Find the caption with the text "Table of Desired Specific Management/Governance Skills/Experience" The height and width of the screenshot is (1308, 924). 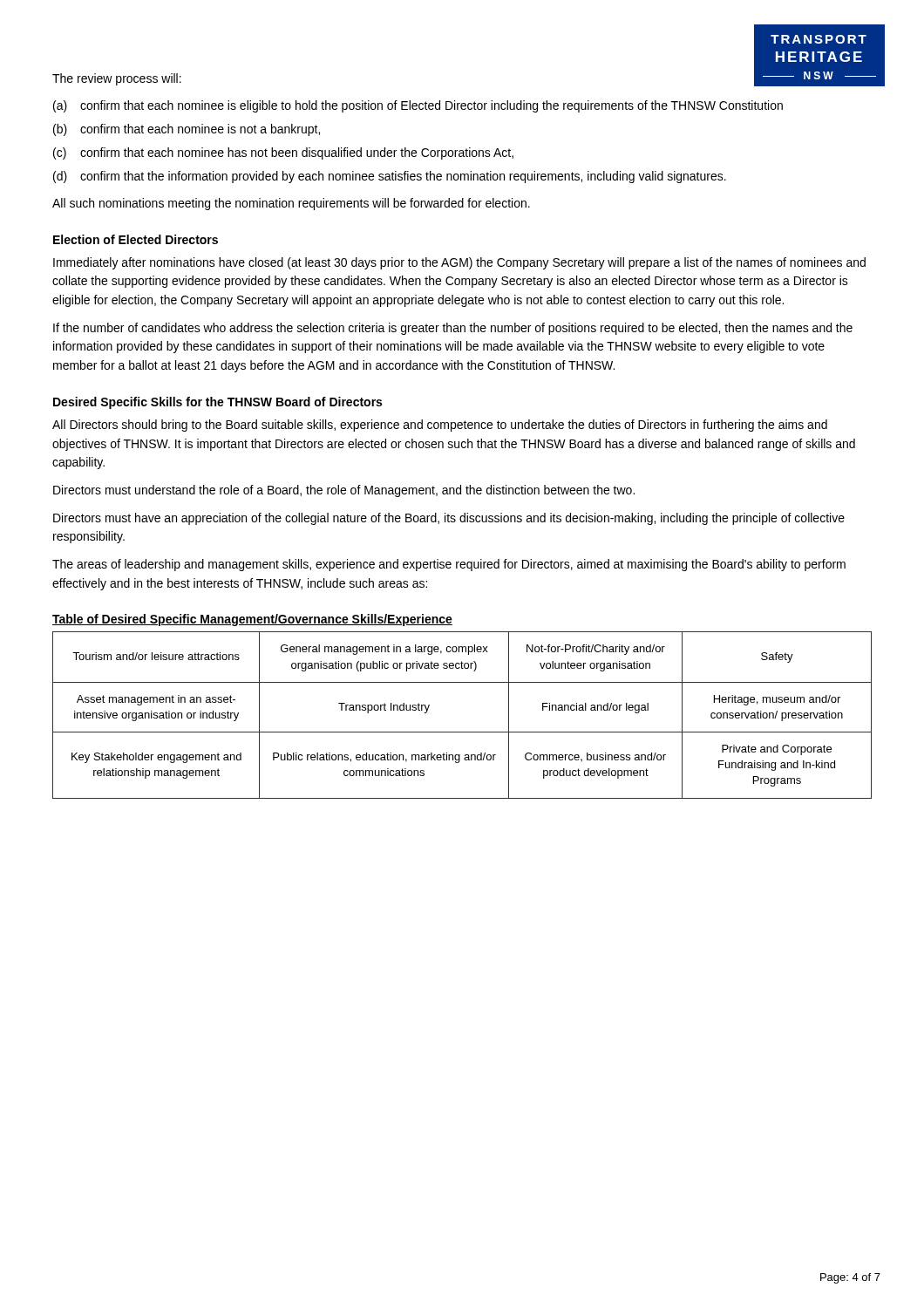click(x=252, y=619)
